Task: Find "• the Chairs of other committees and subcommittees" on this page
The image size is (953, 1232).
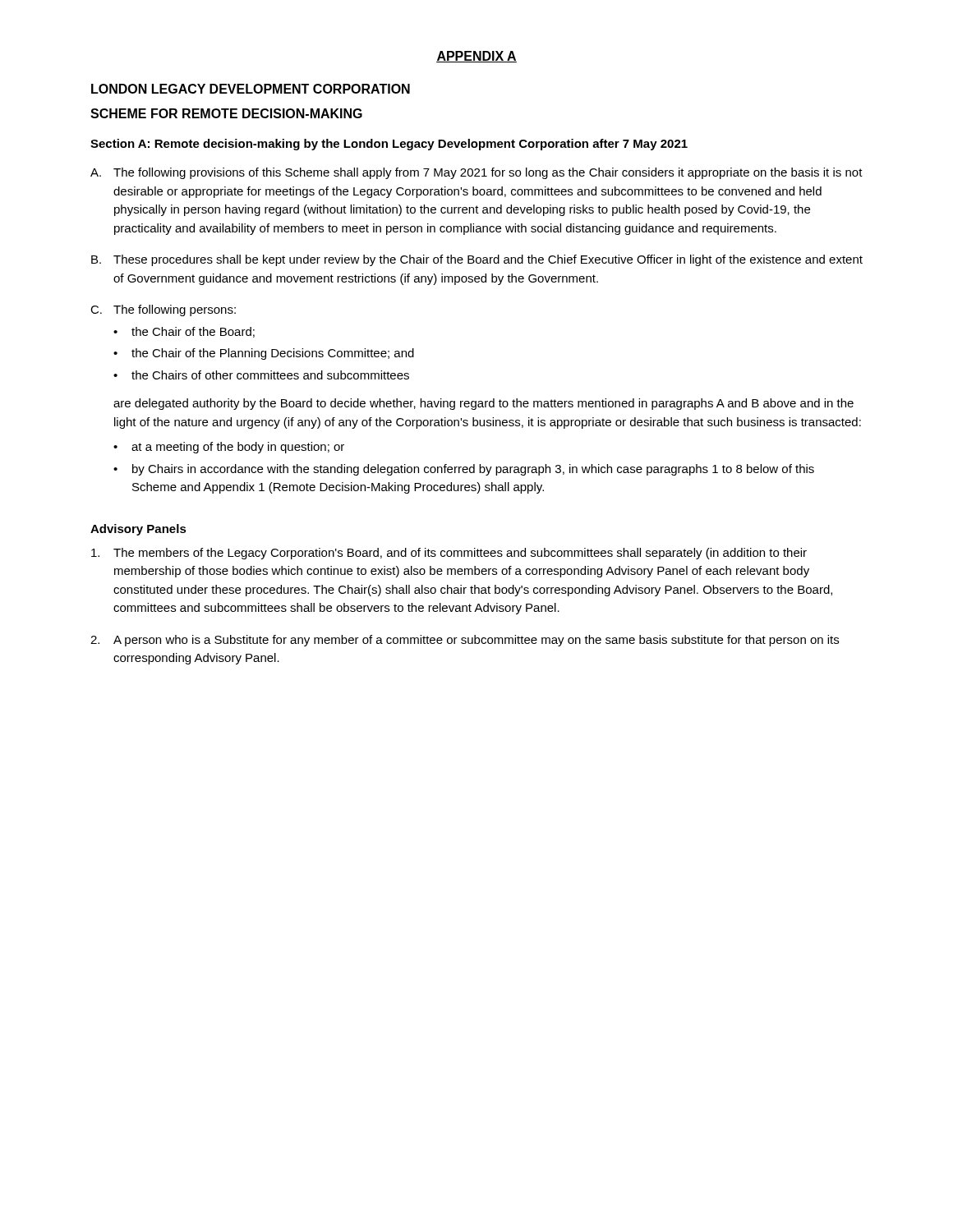Action: click(x=261, y=375)
